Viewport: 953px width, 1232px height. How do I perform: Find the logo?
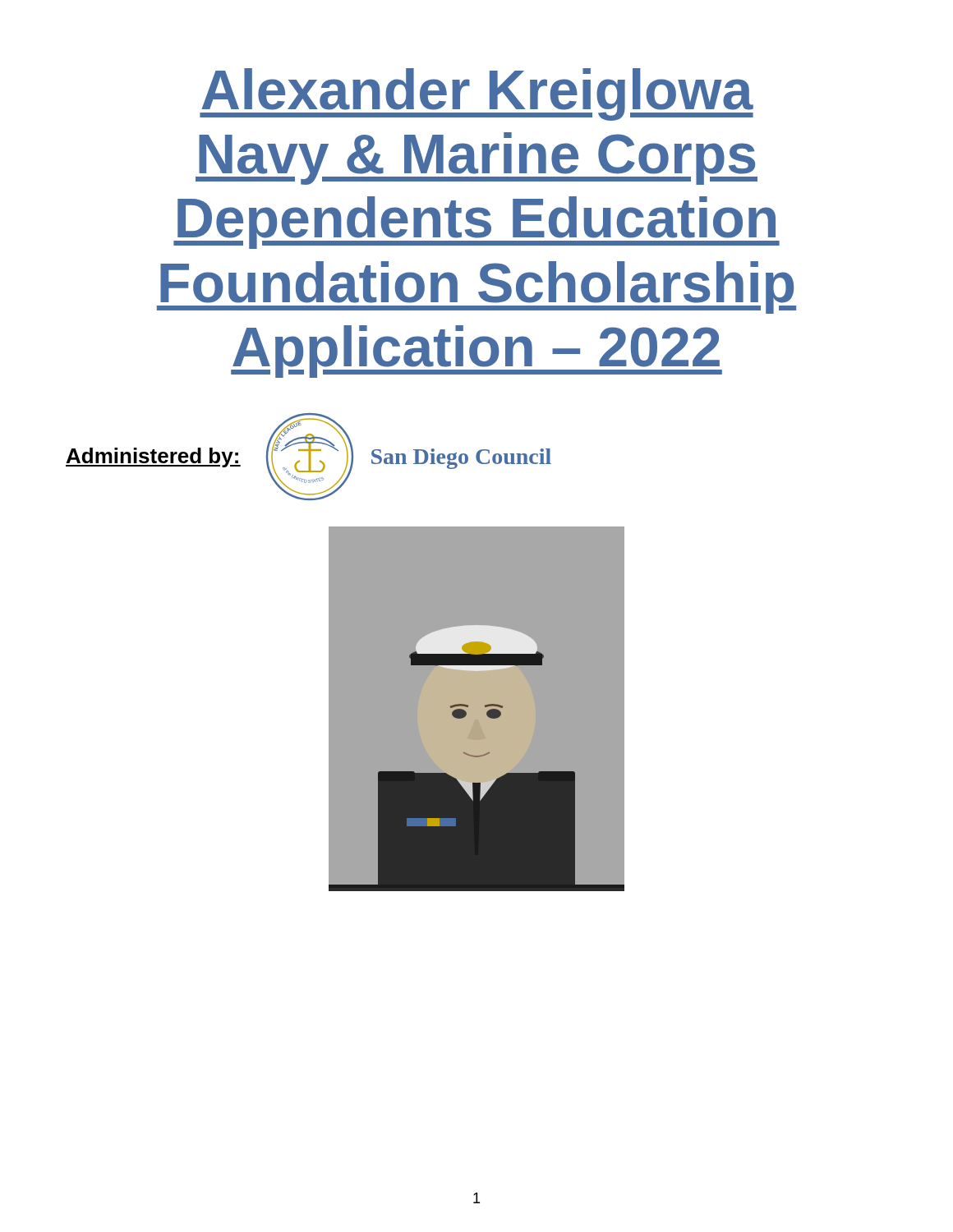408,457
